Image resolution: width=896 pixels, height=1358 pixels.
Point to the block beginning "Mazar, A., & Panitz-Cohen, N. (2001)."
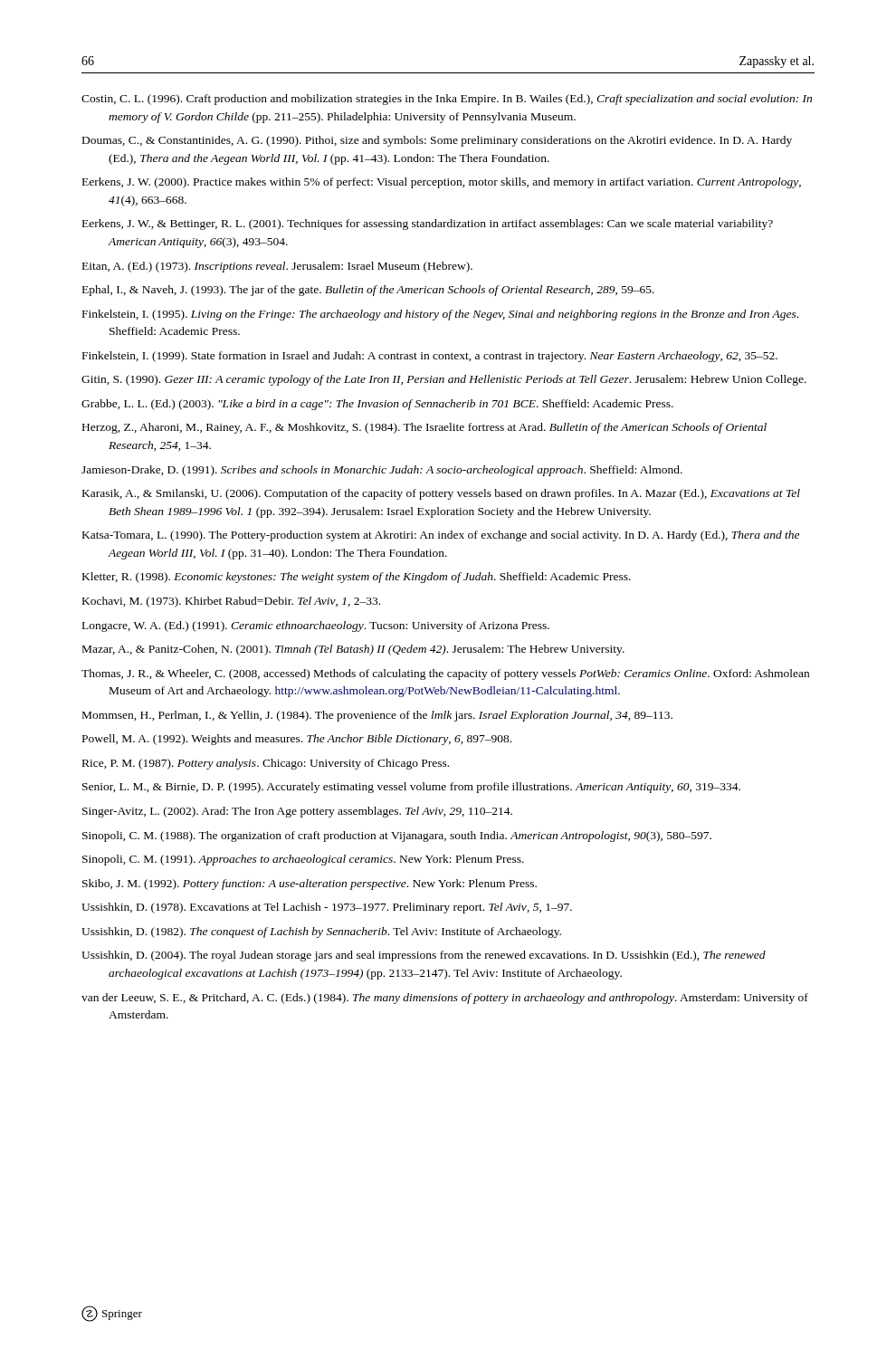pyautogui.click(x=353, y=649)
